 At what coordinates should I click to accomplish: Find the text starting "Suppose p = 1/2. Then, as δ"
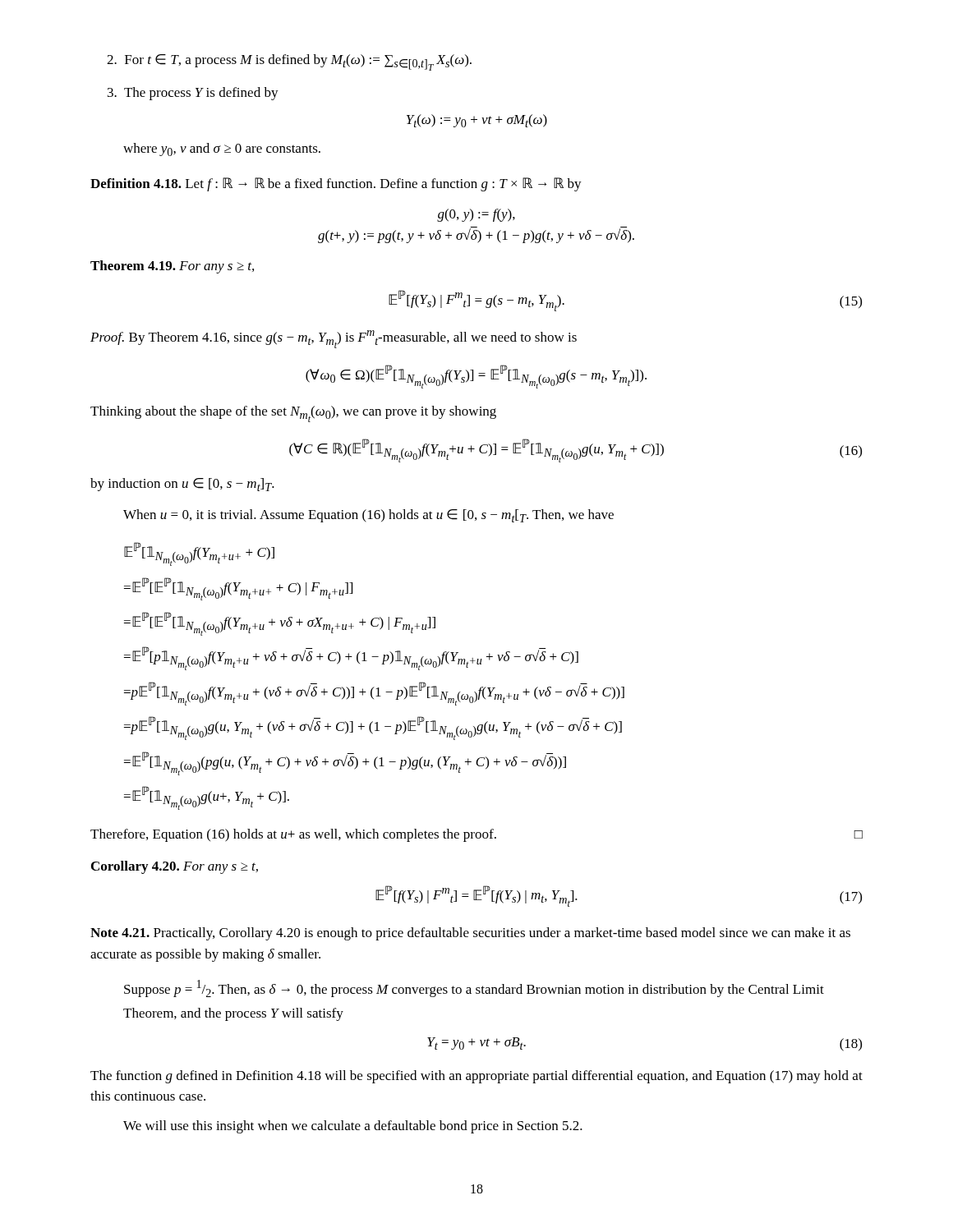[473, 999]
